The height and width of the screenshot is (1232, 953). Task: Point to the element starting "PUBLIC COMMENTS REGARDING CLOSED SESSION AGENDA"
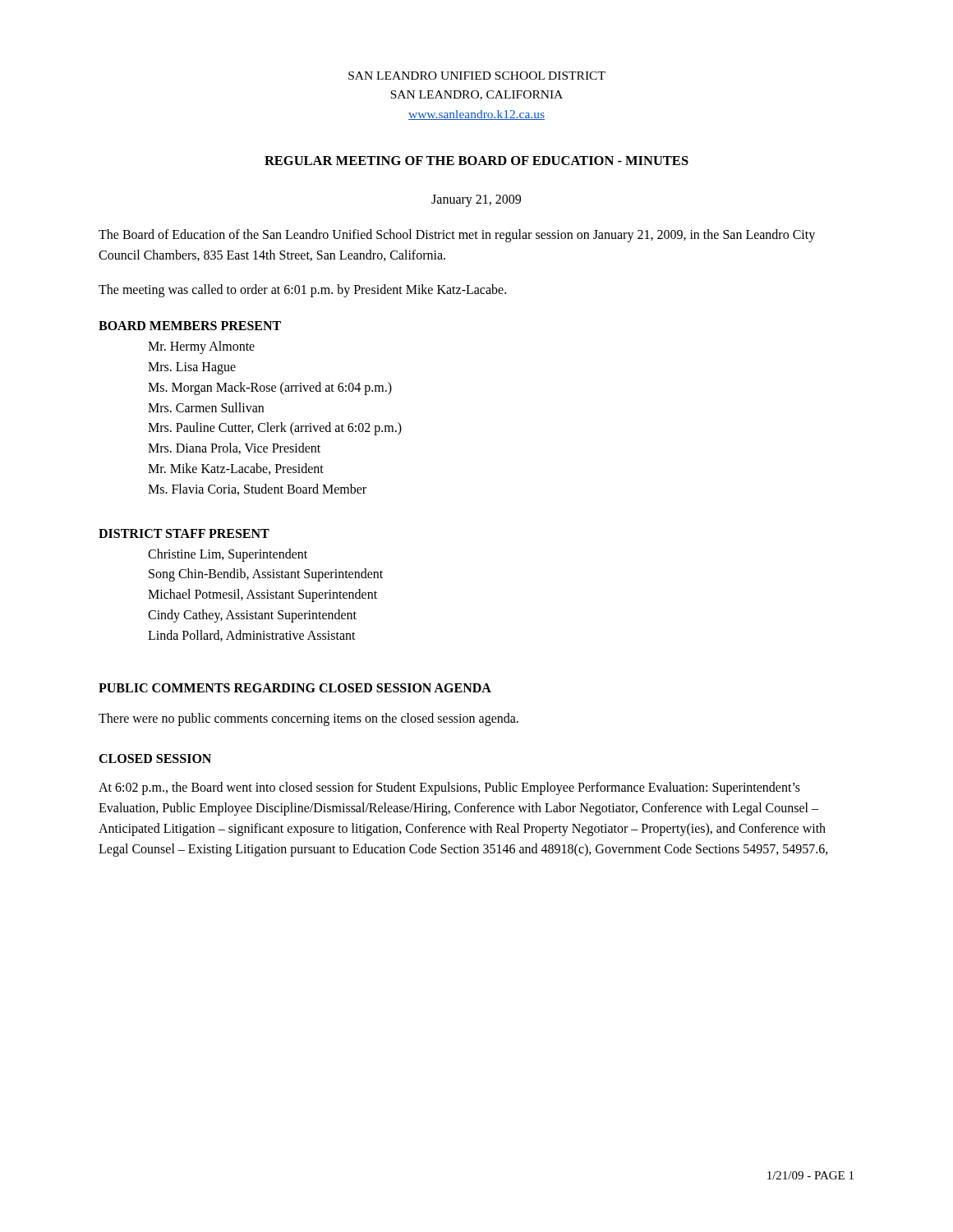pyautogui.click(x=295, y=687)
